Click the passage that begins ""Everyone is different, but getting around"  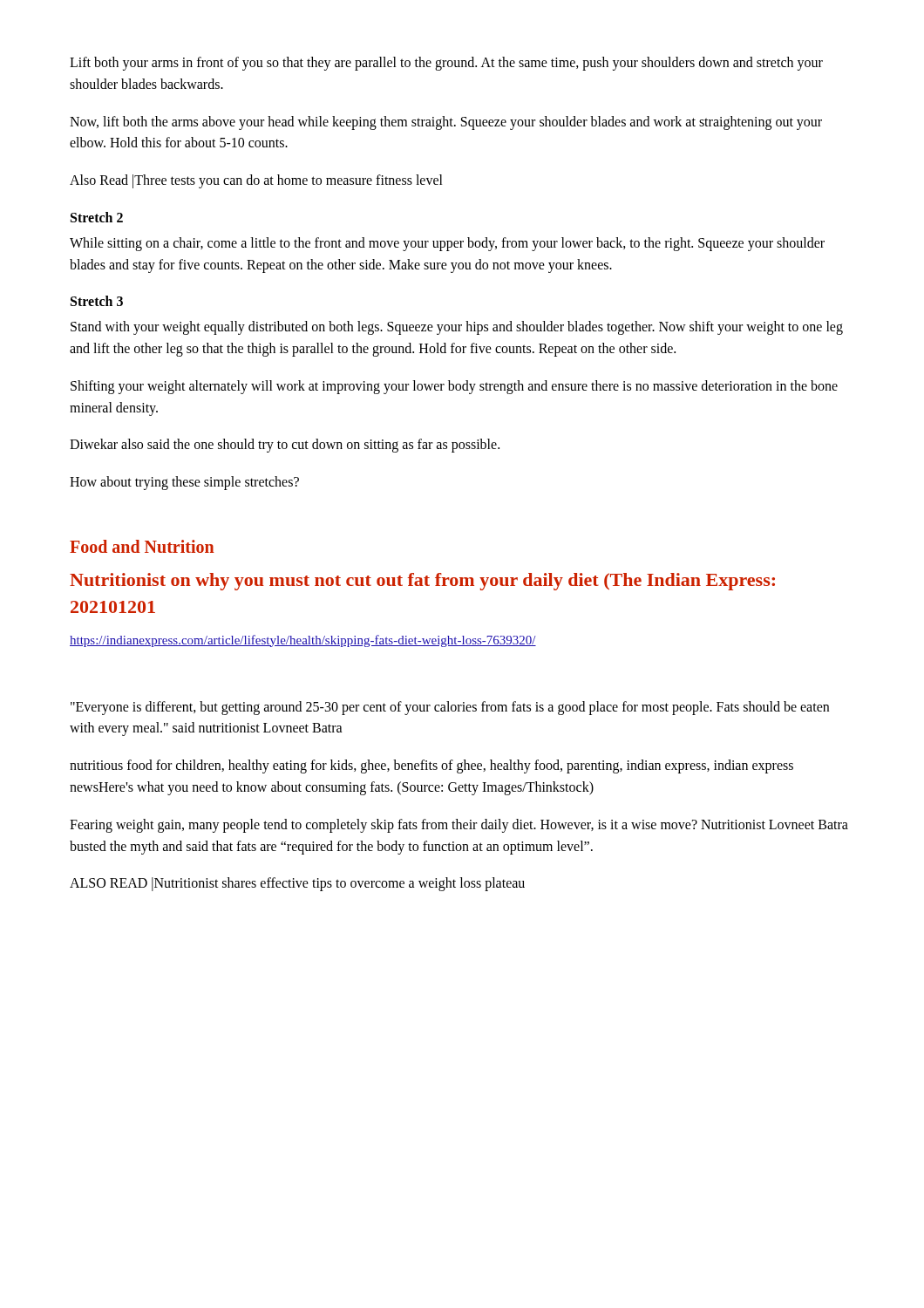click(x=450, y=717)
